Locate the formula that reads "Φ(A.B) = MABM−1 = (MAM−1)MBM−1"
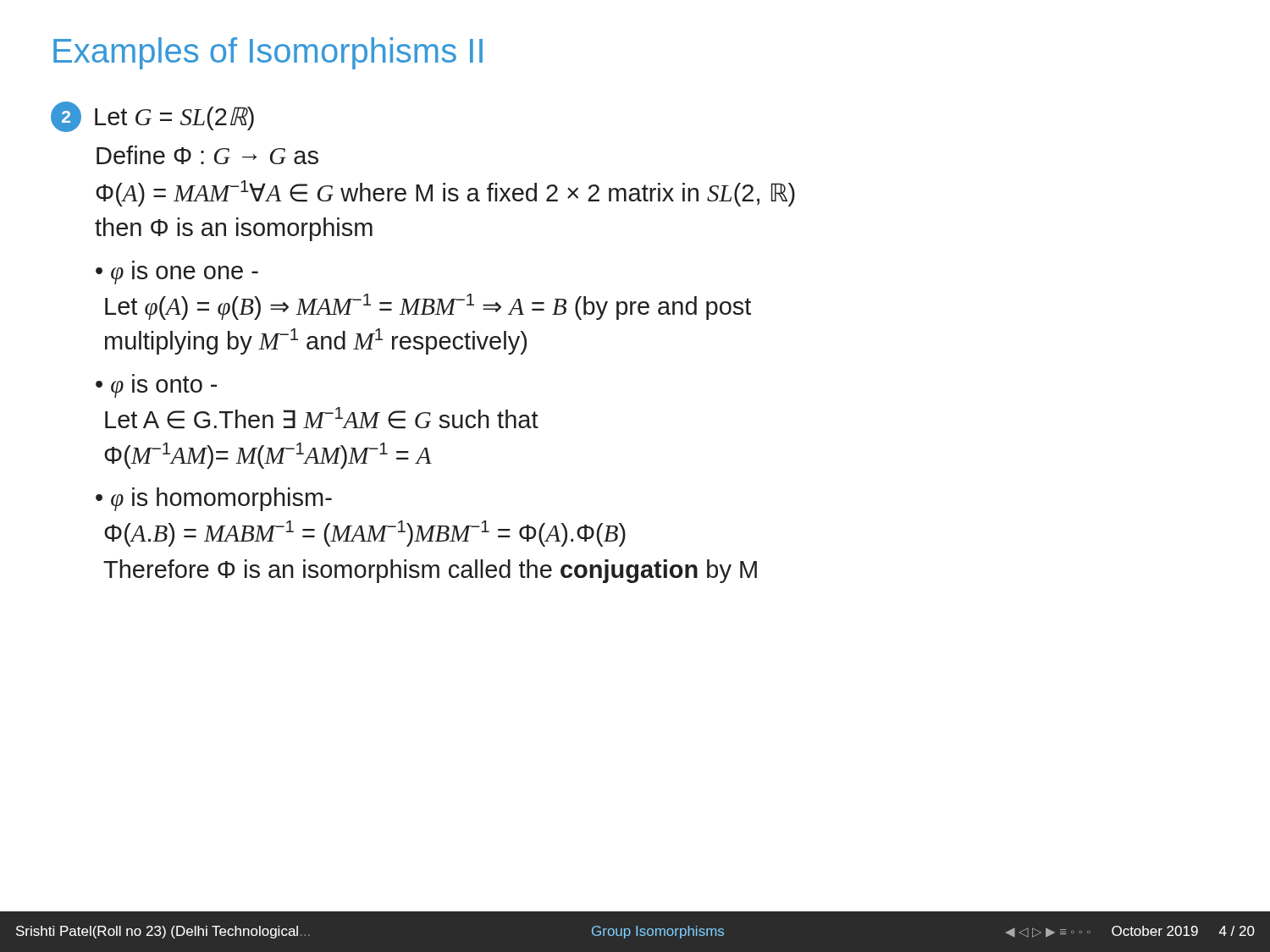Viewport: 1270px width, 952px height. click(x=365, y=532)
